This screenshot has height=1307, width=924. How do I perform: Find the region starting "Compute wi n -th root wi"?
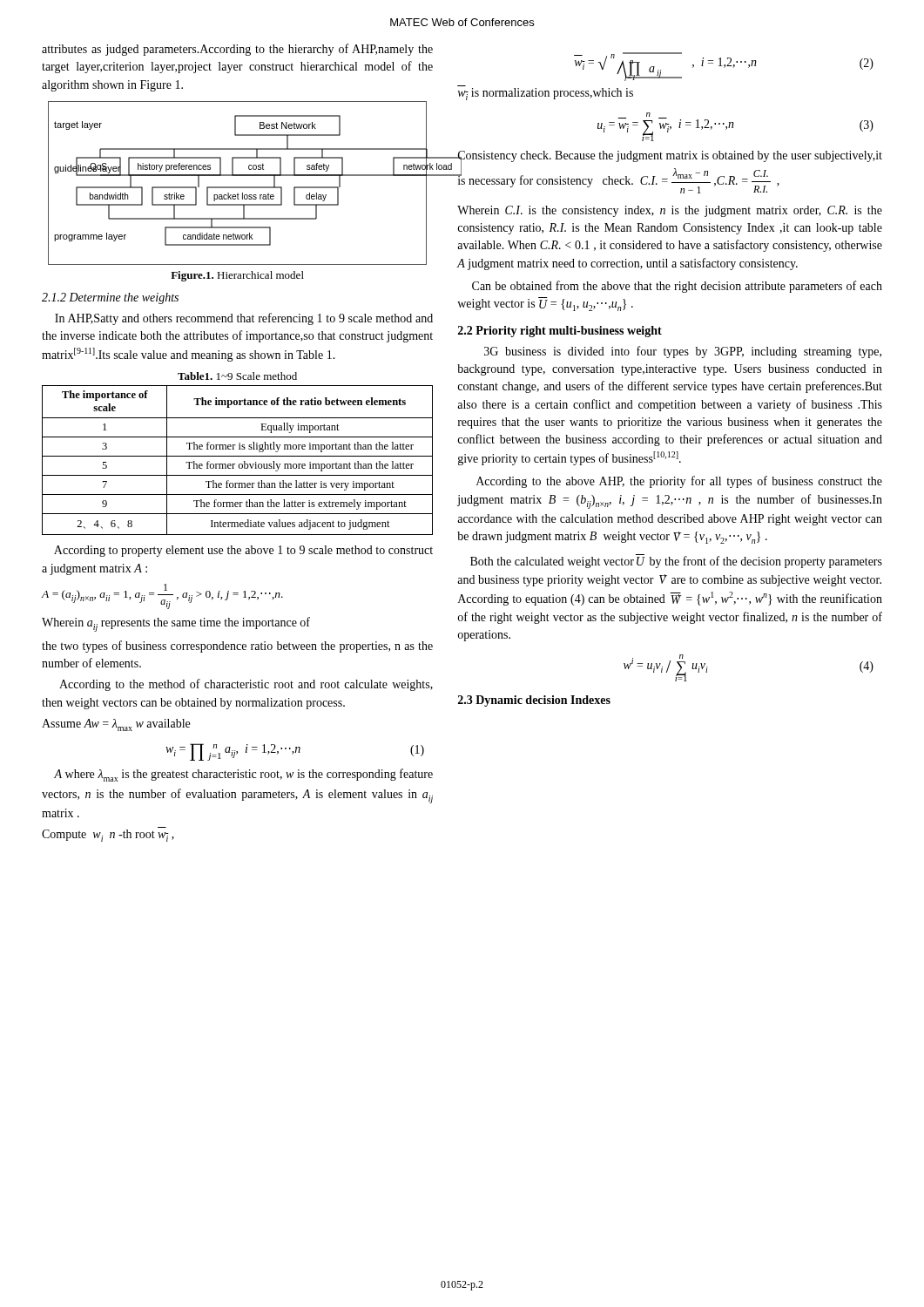[x=108, y=836]
